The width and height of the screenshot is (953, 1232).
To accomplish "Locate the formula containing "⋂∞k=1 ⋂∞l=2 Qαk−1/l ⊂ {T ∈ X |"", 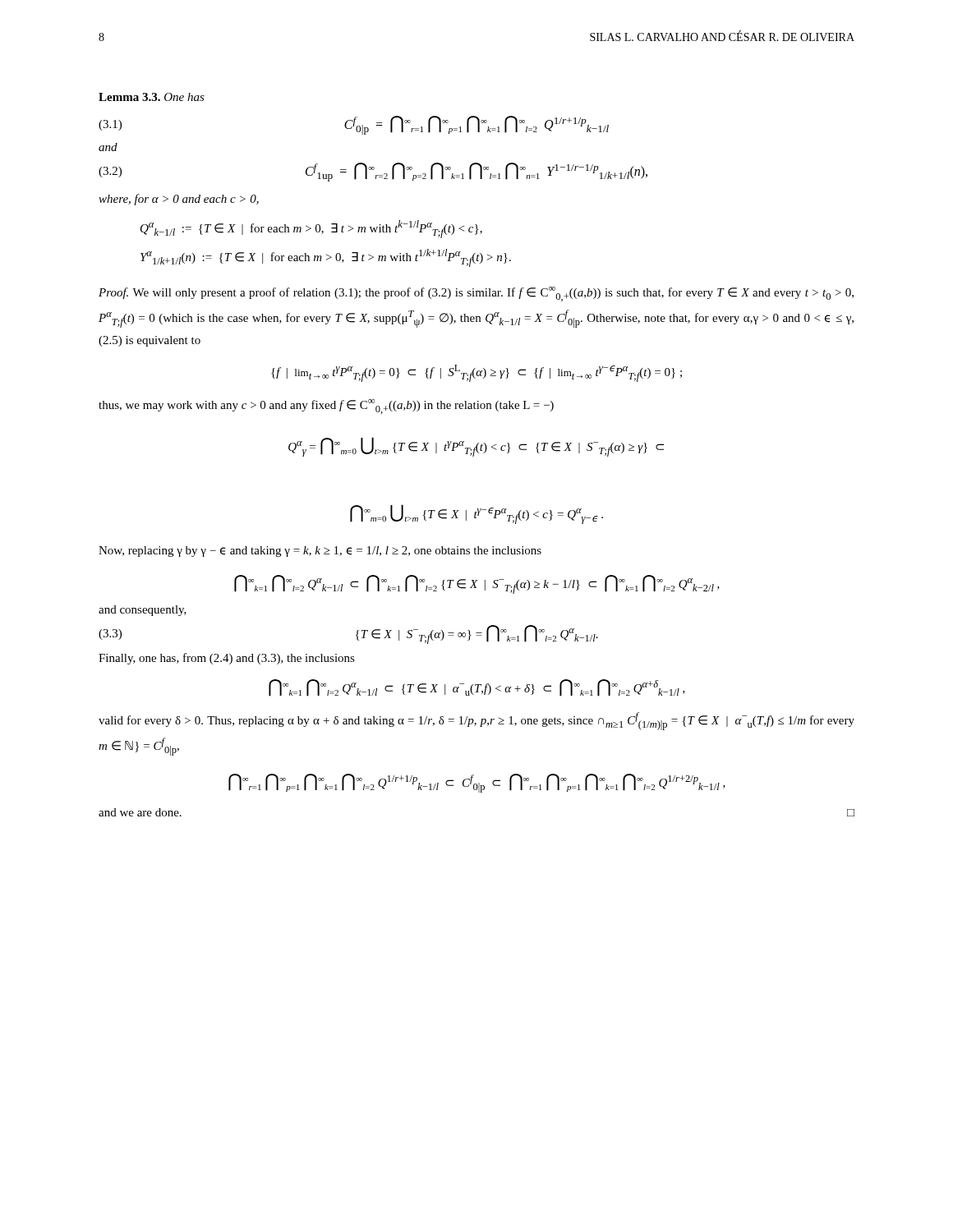I will coord(476,687).
